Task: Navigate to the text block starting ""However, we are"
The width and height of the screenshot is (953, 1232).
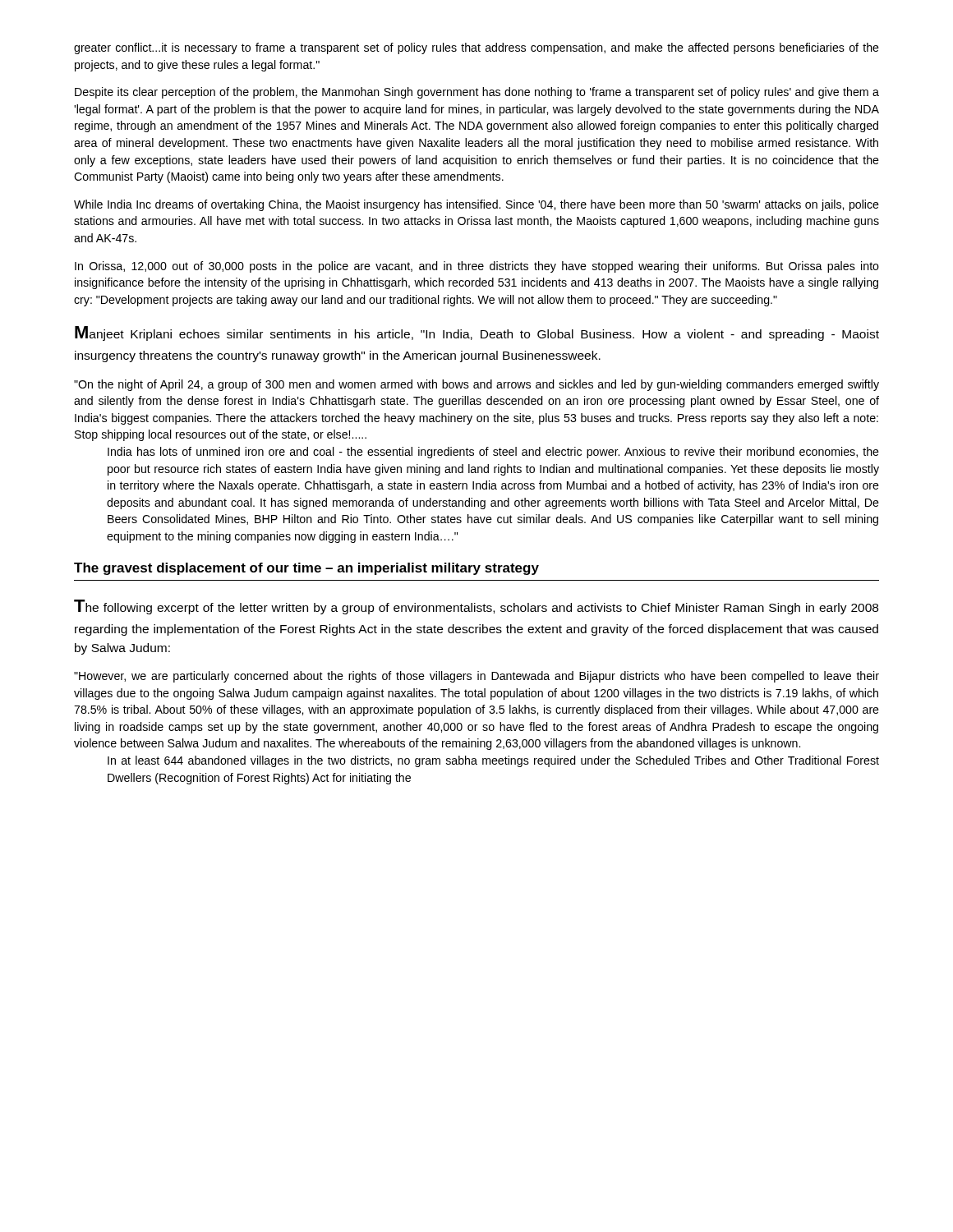Action: [x=476, y=728]
